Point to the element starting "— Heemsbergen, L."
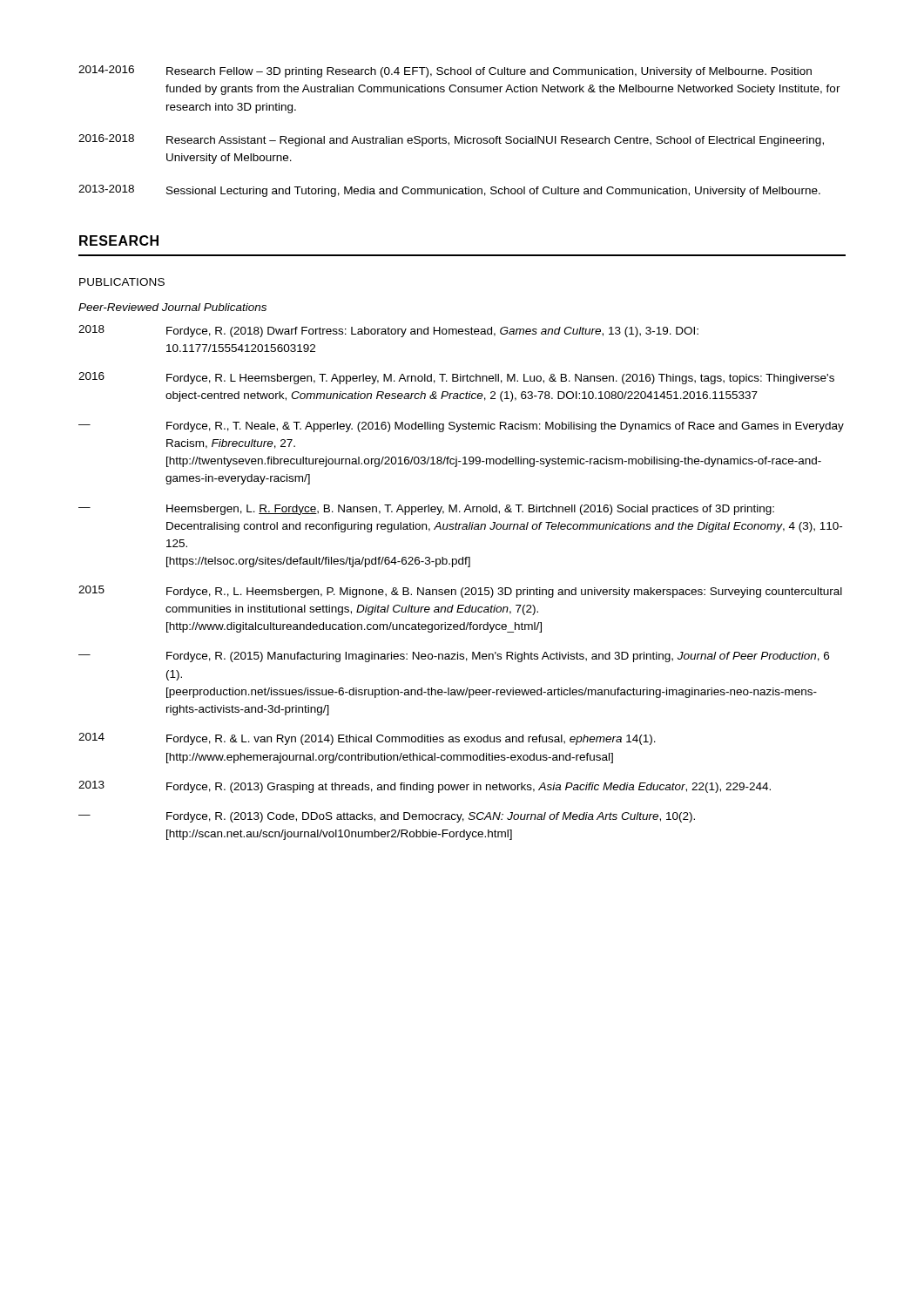Screen dimensions: 1307x924 (x=462, y=535)
